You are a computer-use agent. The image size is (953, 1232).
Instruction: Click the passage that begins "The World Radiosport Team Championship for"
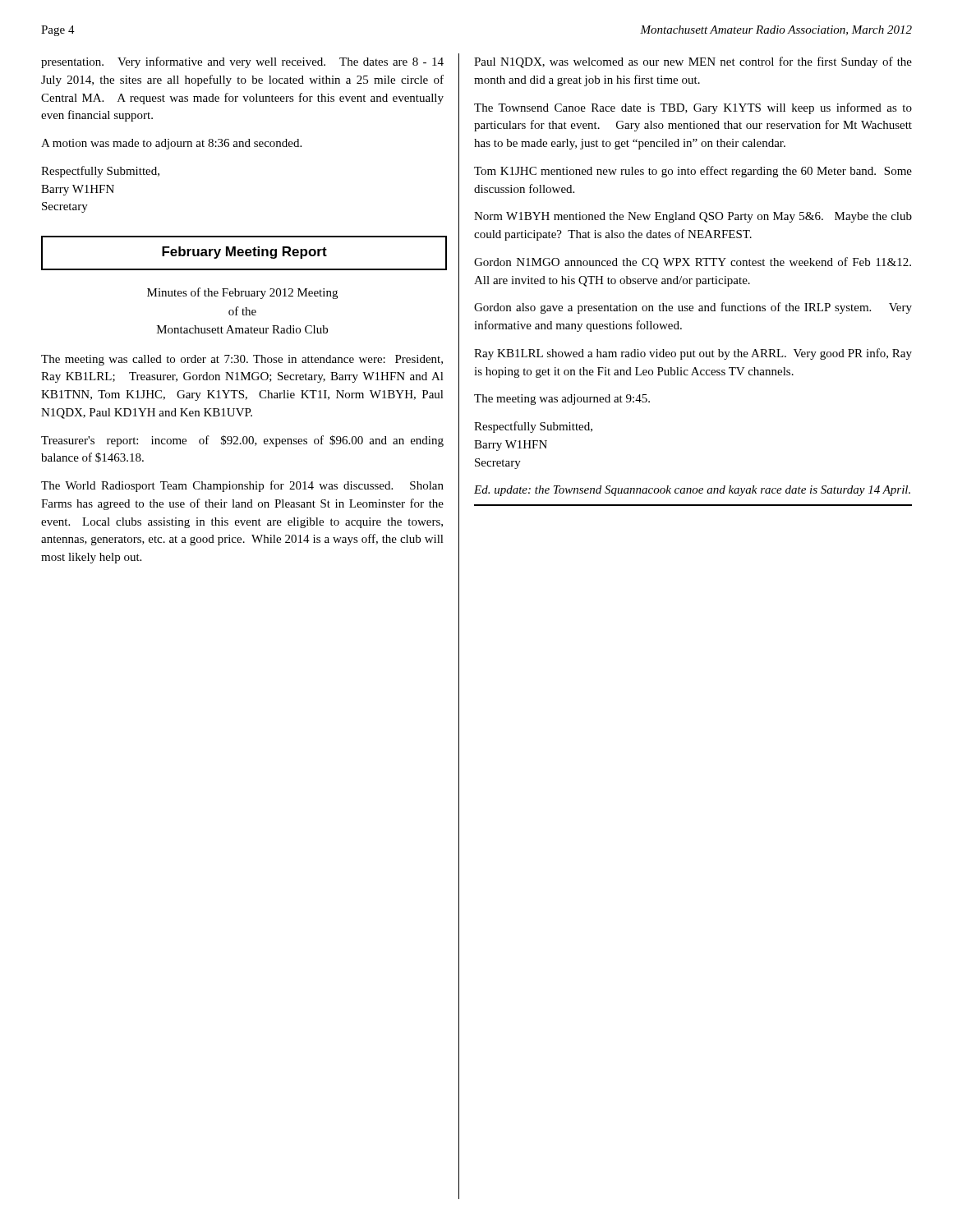242,521
